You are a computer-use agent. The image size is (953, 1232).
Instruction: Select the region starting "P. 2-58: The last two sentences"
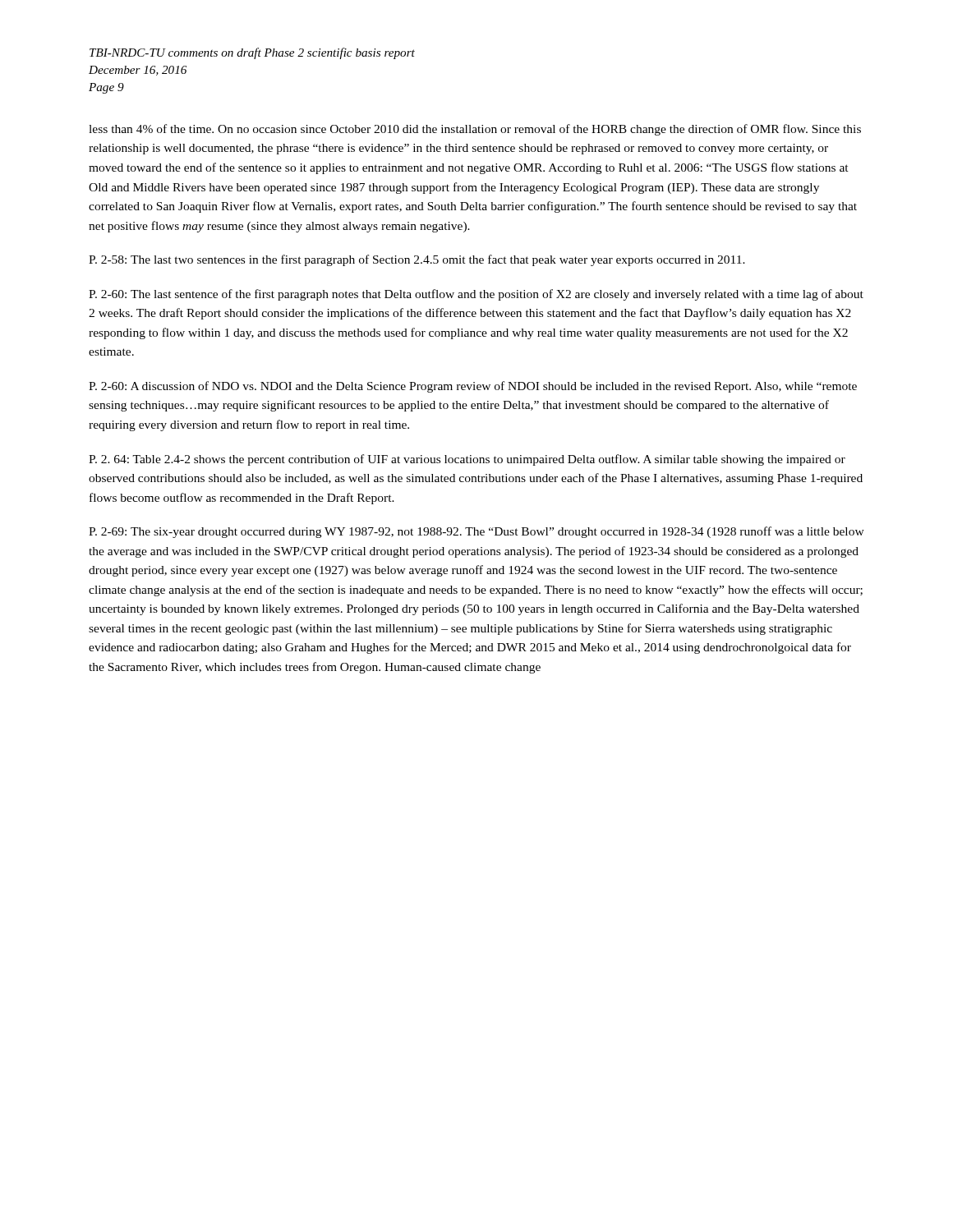[x=417, y=259]
